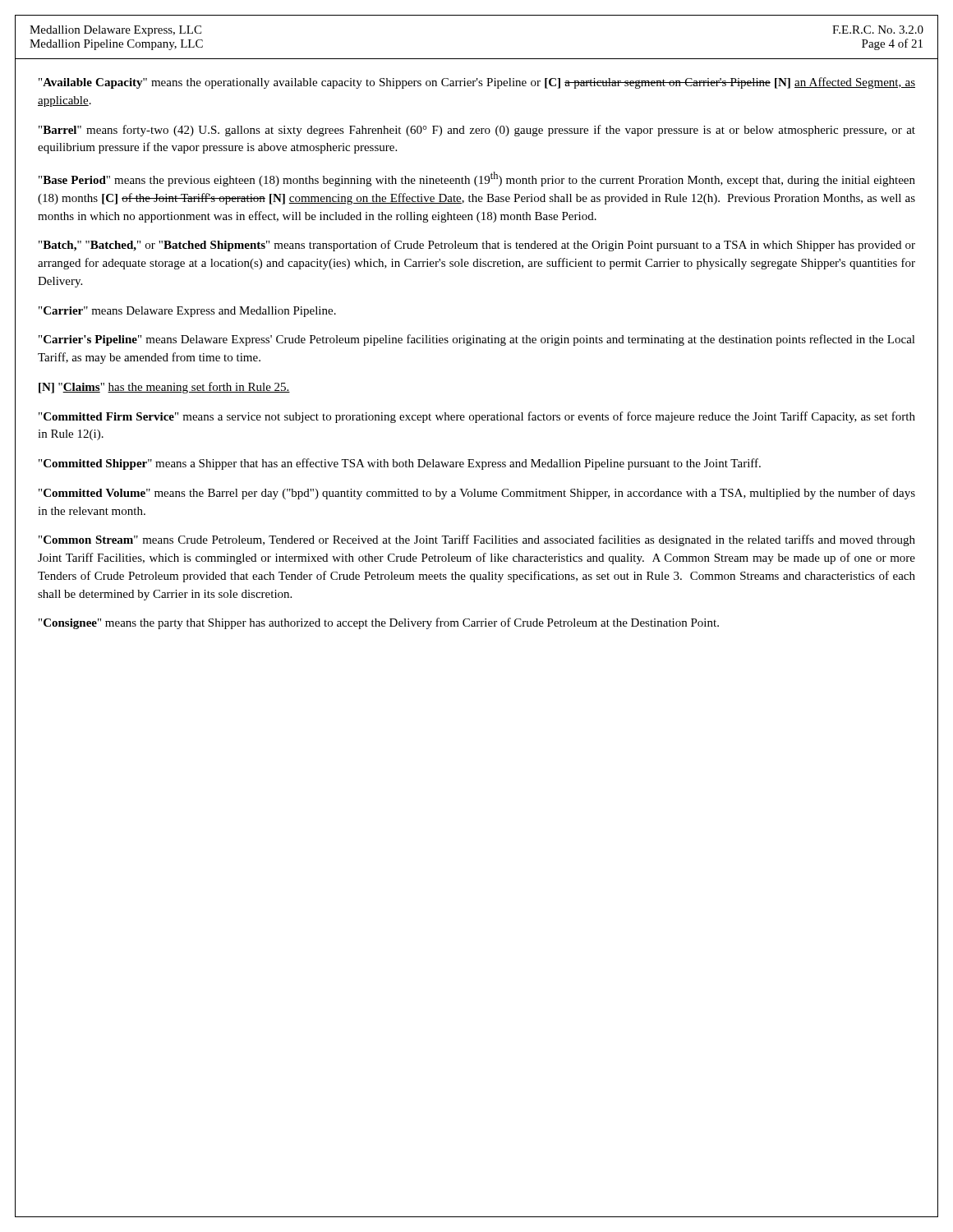Locate the text block containing ""Batch," "Batched," or "Batched Shipments" means transportation"
Screen dimensions: 1232x953
pos(476,263)
